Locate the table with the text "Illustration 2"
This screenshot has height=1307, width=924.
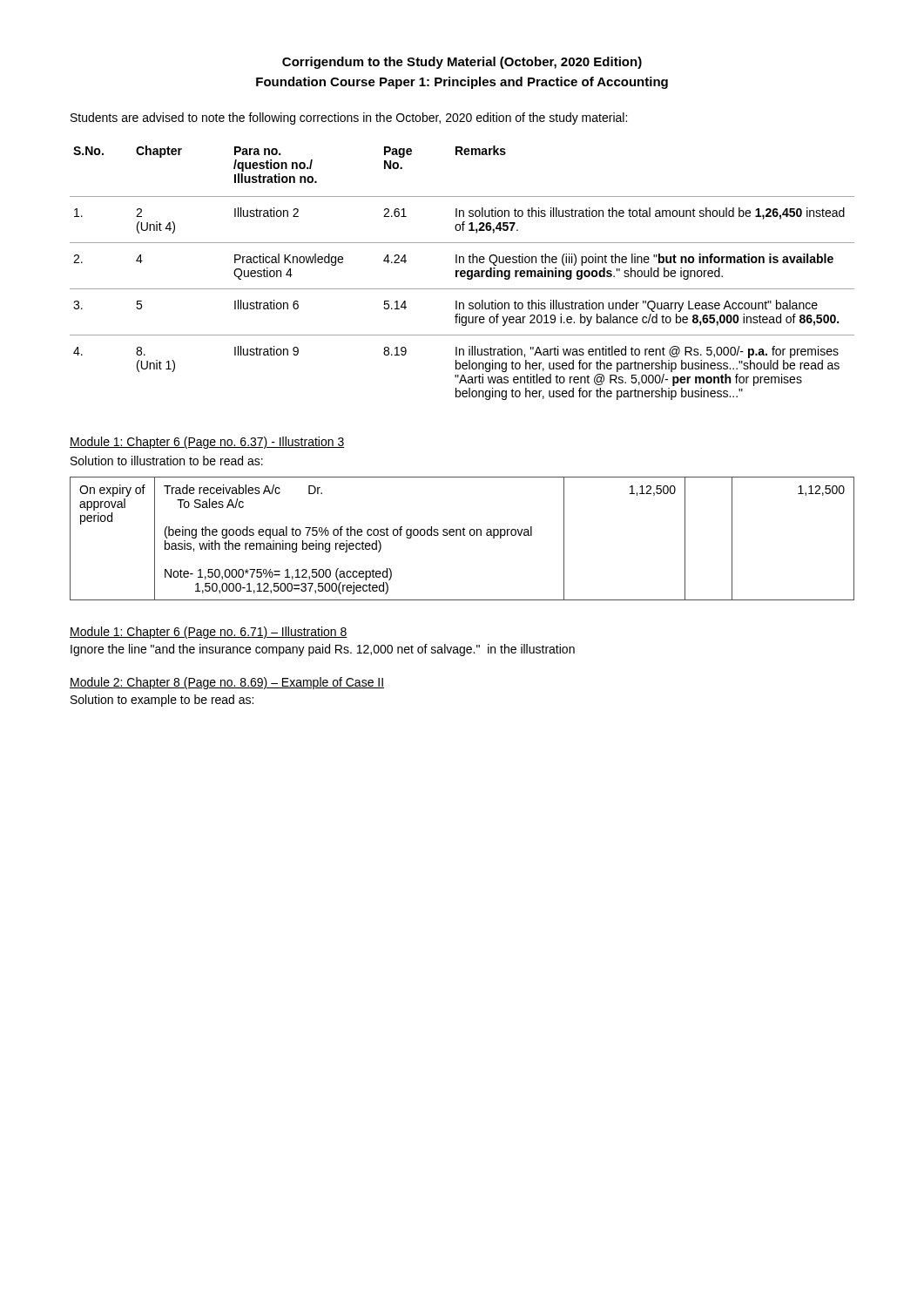[462, 274]
